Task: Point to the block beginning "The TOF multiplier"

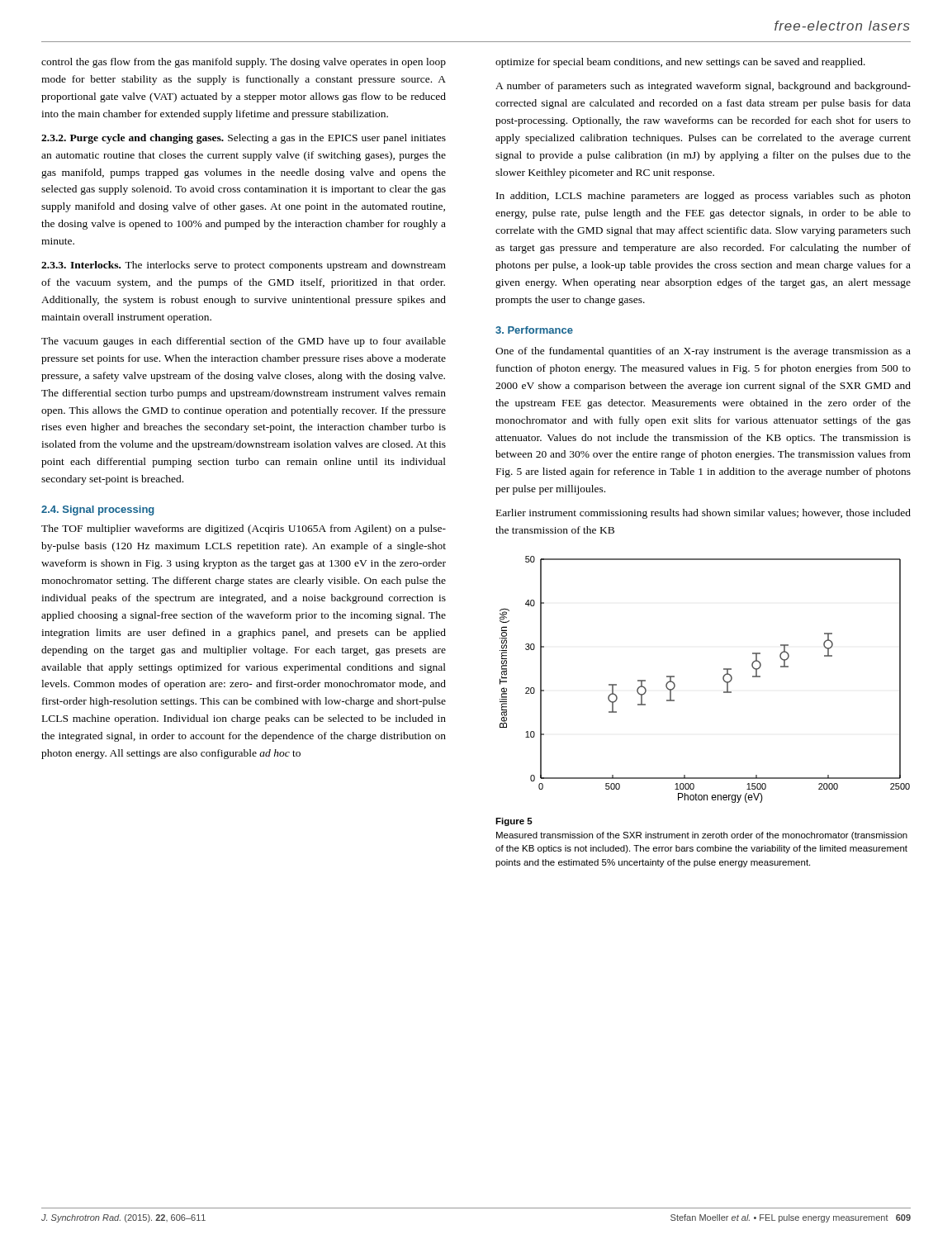Action: point(244,641)
